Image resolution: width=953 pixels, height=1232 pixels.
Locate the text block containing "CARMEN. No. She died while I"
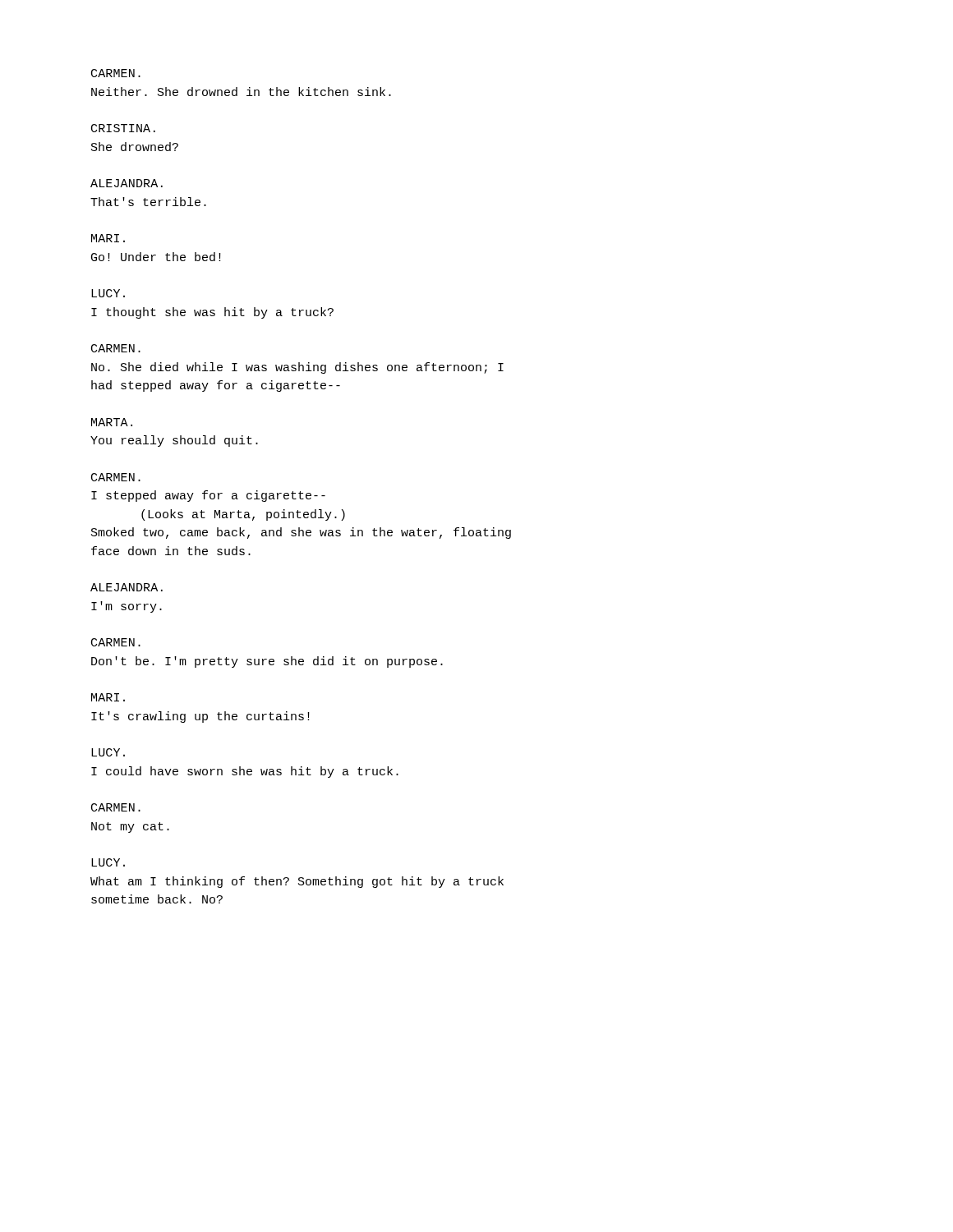pos(398,369)
